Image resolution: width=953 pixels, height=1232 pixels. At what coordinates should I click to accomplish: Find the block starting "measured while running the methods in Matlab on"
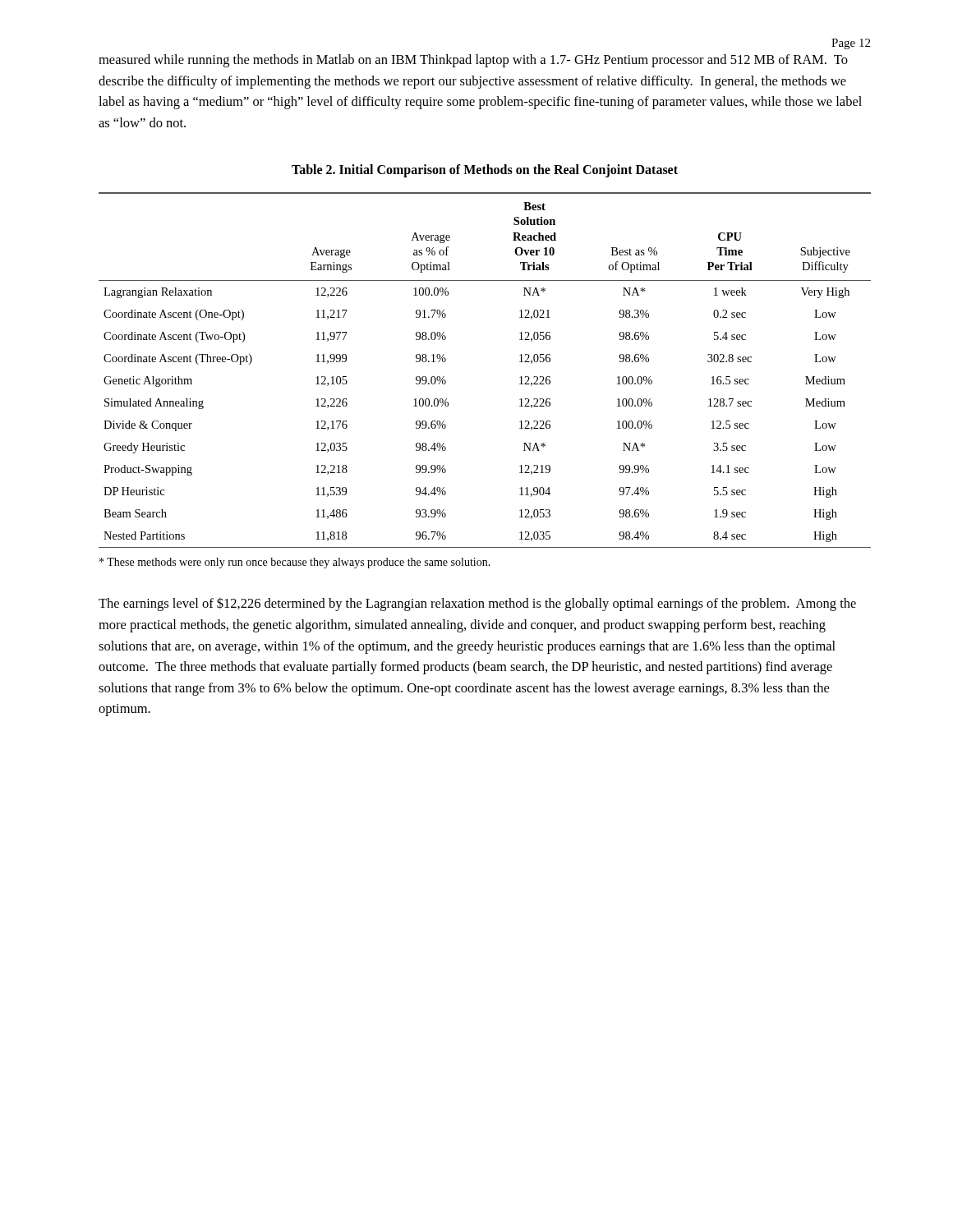tap(480, 91)
